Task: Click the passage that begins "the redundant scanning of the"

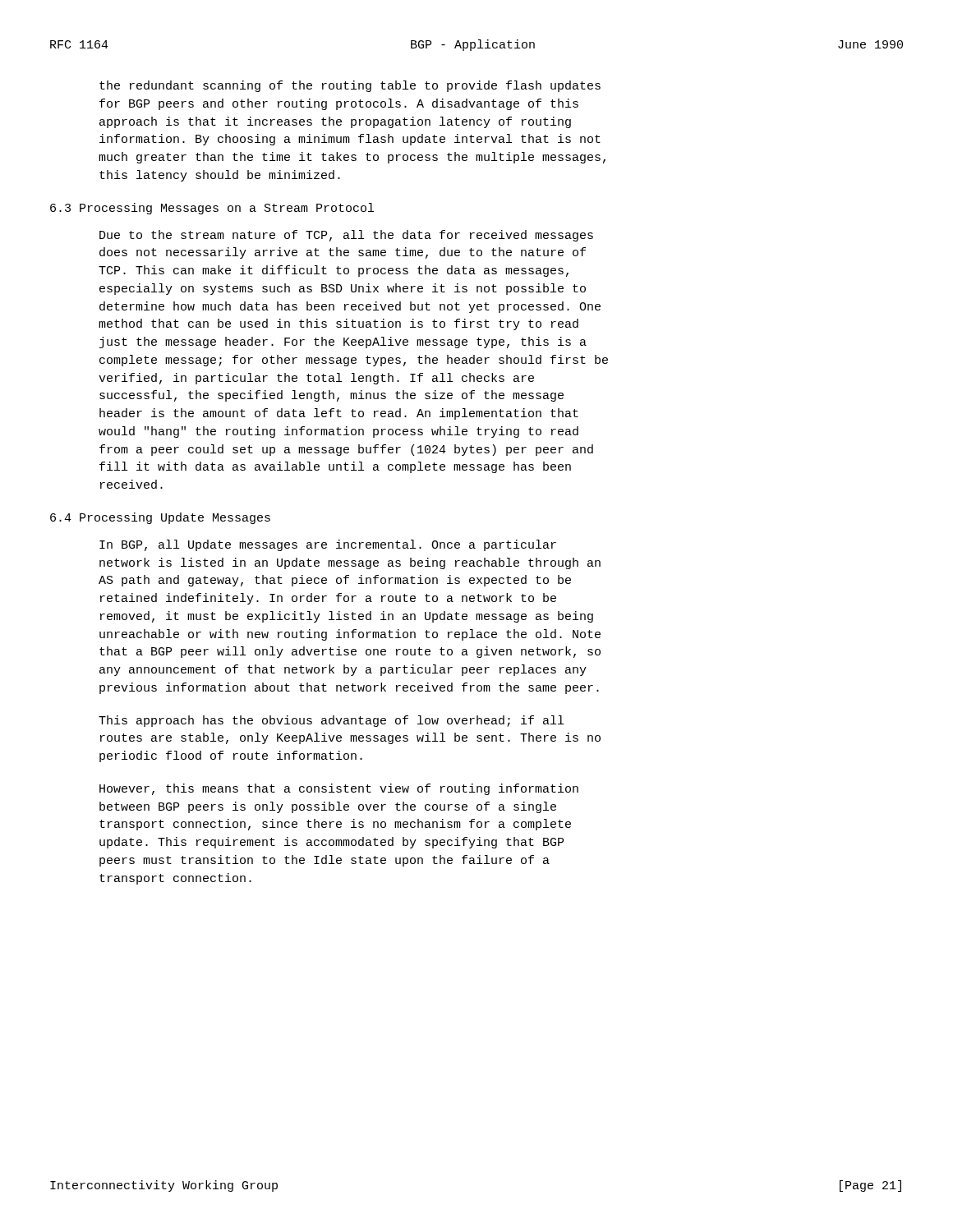Action: tap(501, 132)
